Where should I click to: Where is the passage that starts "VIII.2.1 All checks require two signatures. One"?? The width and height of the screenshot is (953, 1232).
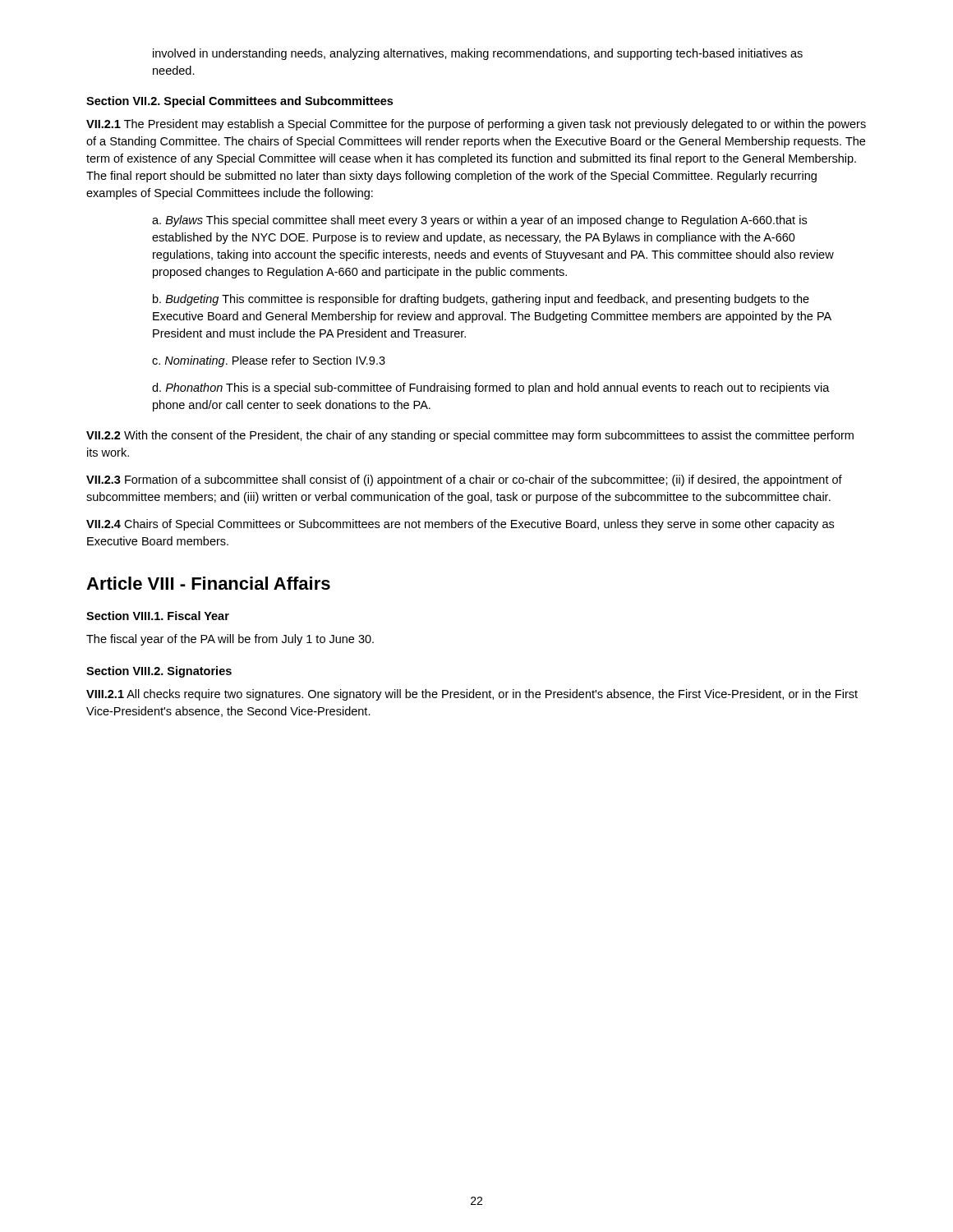tap(472, 703)
